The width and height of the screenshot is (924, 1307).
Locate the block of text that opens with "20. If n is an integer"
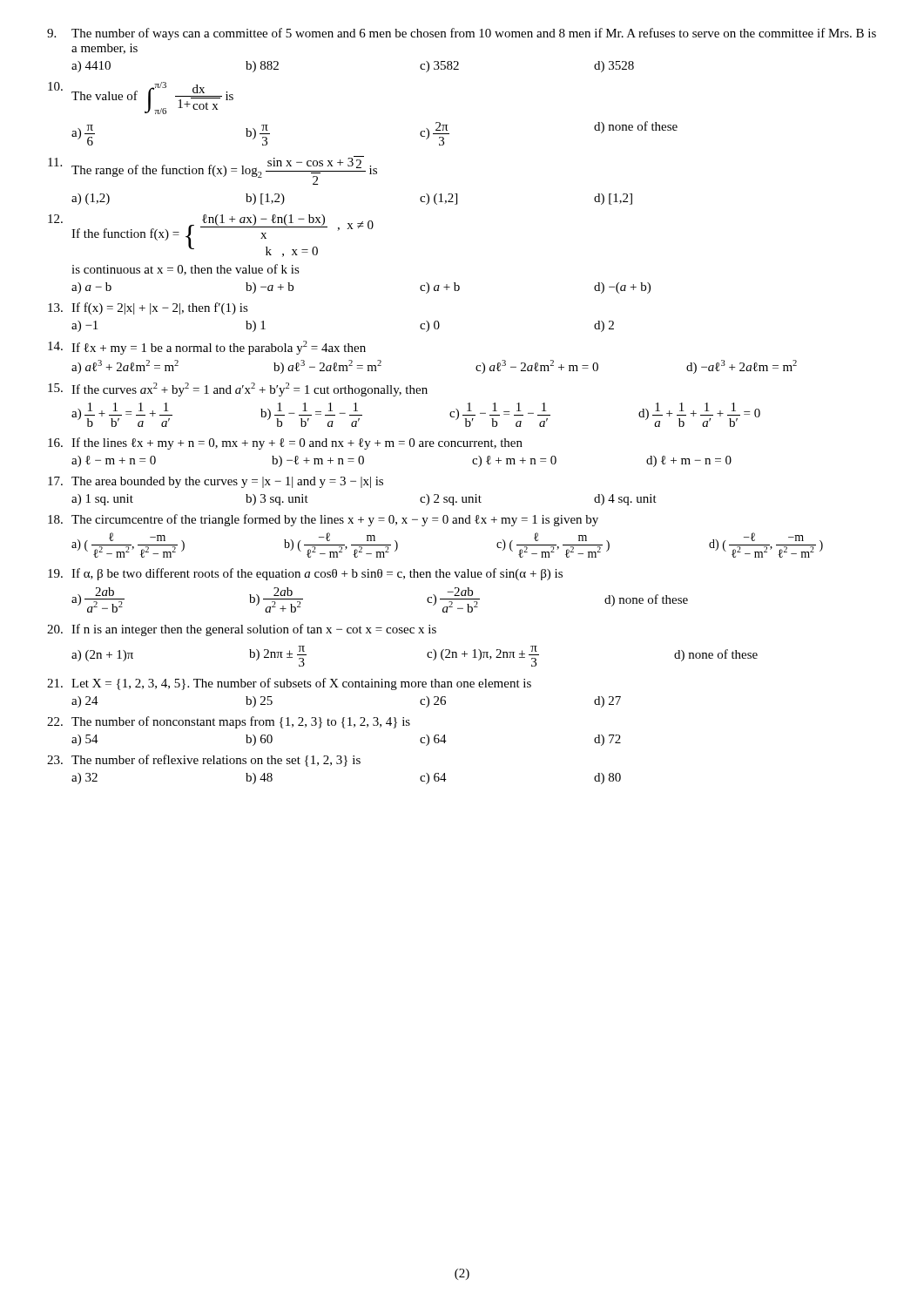point(242,630)
